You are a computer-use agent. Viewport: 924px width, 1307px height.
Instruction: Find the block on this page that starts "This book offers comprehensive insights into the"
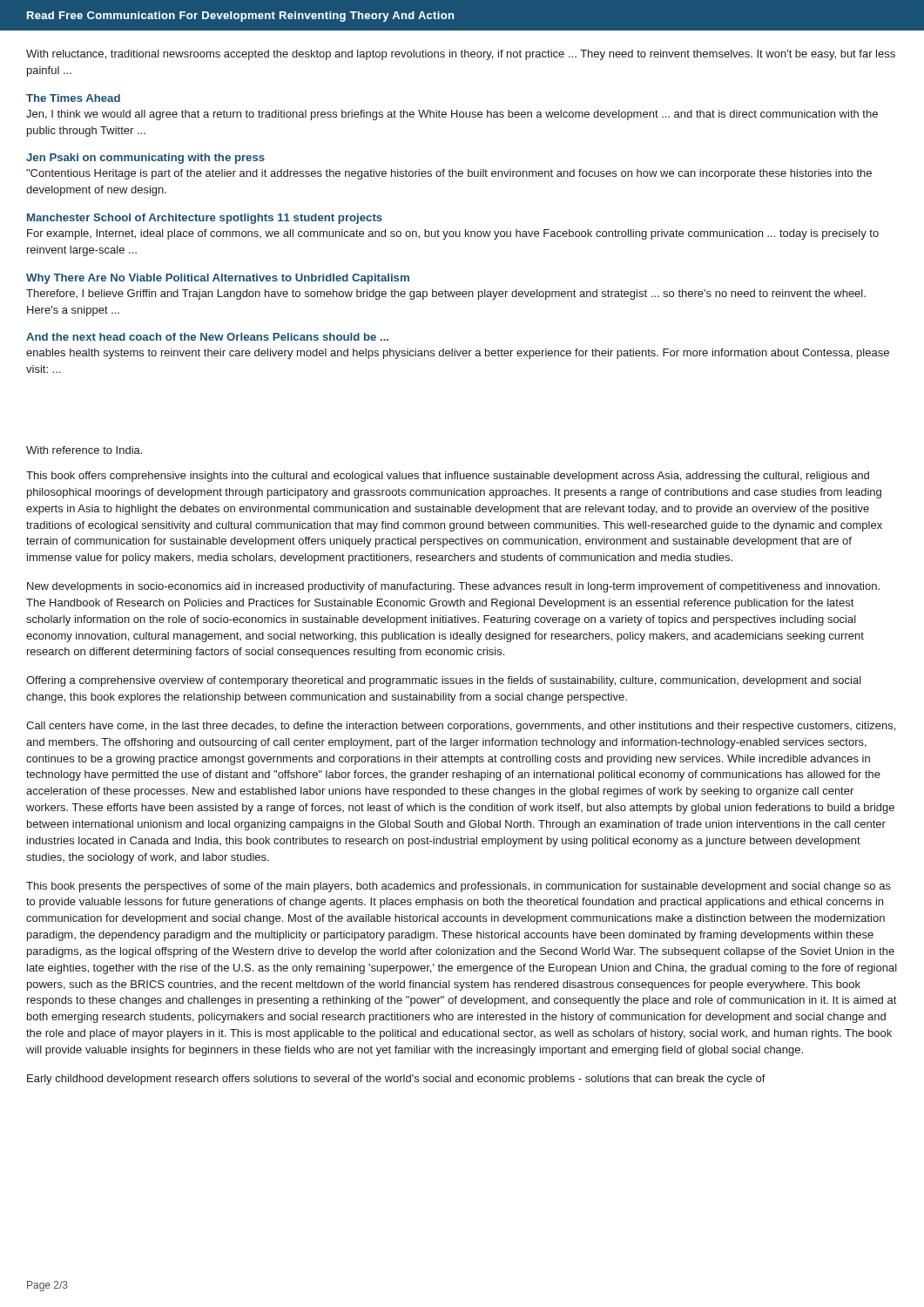click(x=462, y=517)
